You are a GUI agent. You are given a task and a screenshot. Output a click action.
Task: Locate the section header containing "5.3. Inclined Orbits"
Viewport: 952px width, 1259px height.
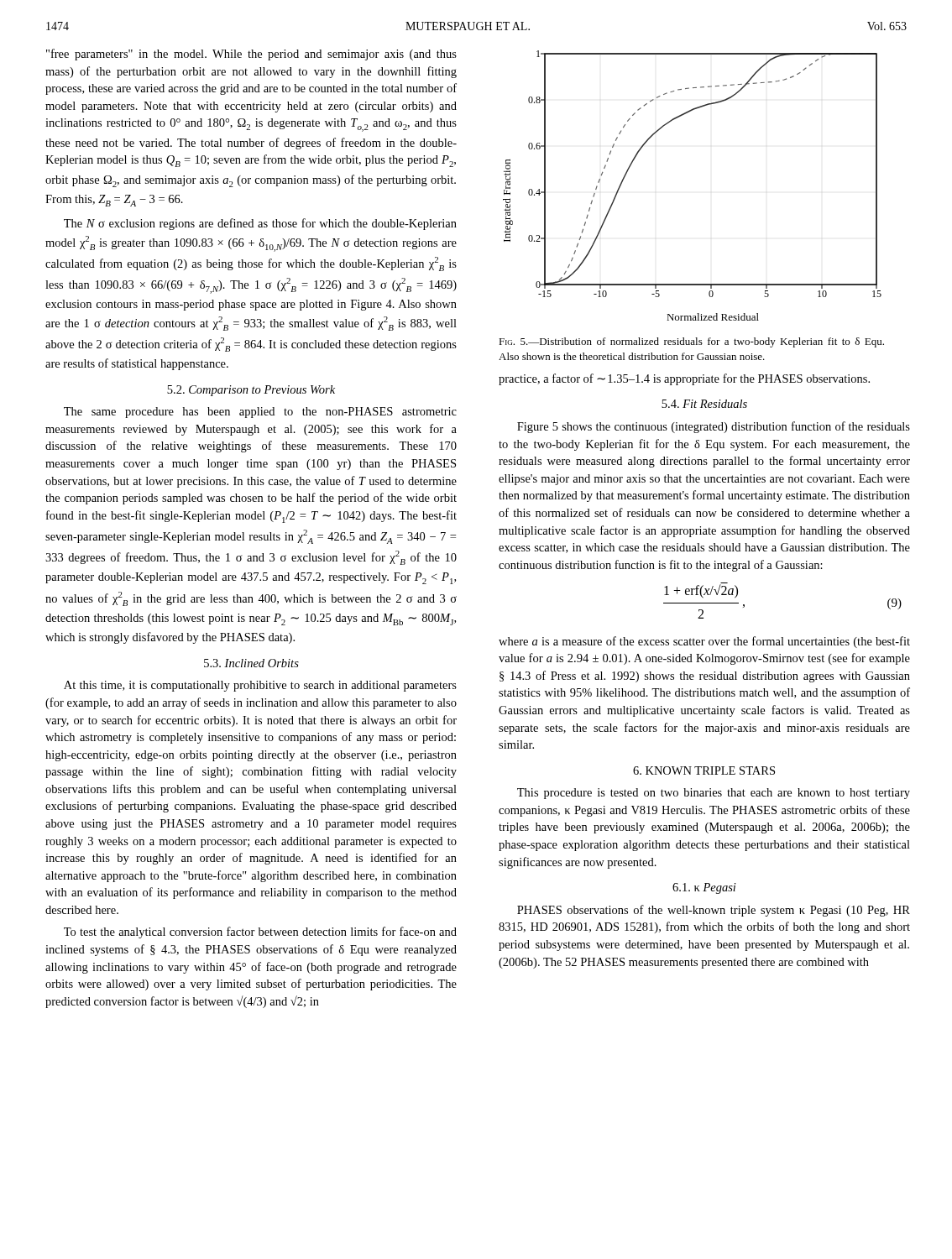(x=251, y=663)
